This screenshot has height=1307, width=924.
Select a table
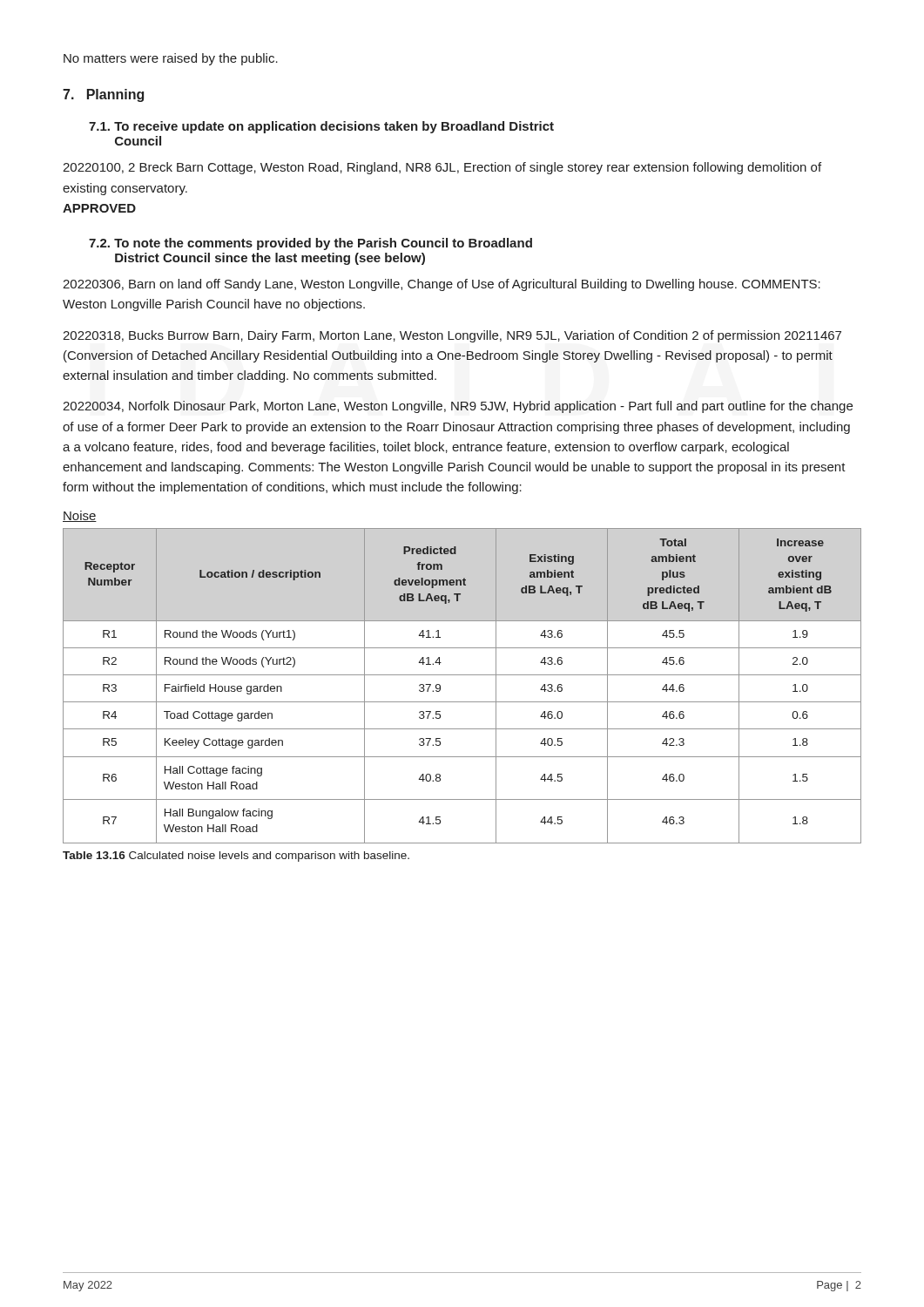pyautogui.click(x=462, y=685)
